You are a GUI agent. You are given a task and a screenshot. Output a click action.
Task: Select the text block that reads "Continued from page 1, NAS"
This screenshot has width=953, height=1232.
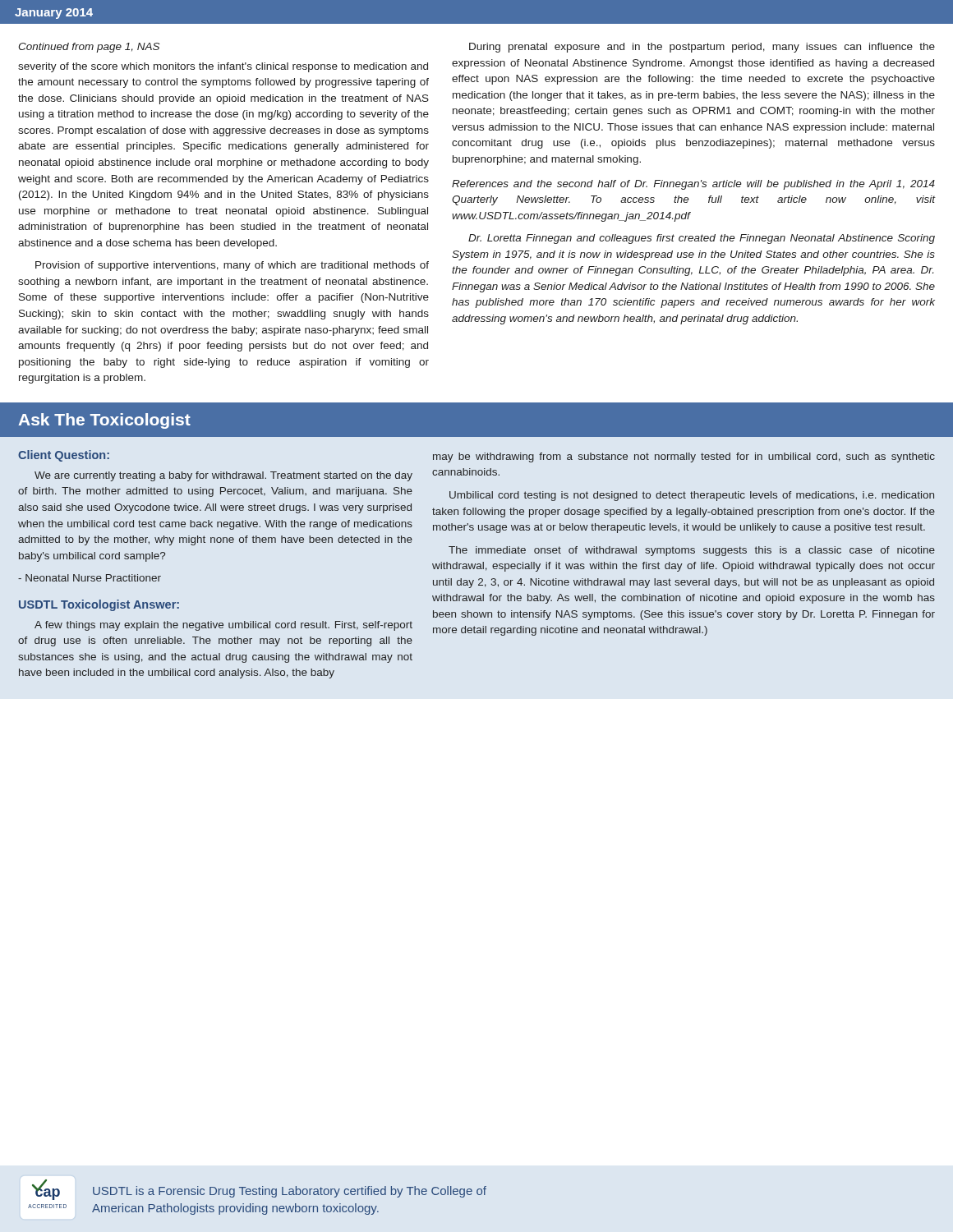(x=223, y=212)
